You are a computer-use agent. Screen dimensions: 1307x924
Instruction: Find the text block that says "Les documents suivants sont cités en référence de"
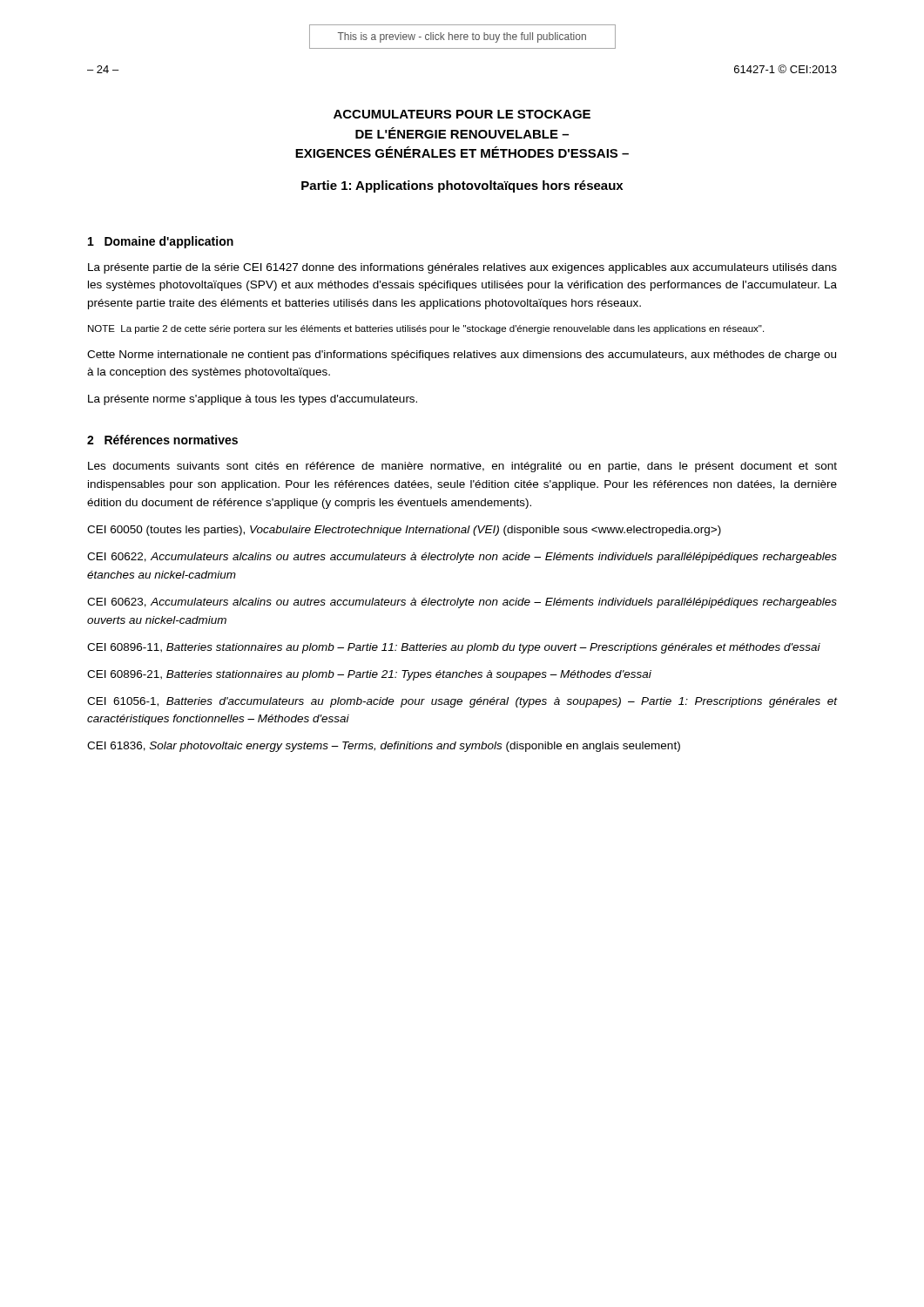tap(462, 484)
